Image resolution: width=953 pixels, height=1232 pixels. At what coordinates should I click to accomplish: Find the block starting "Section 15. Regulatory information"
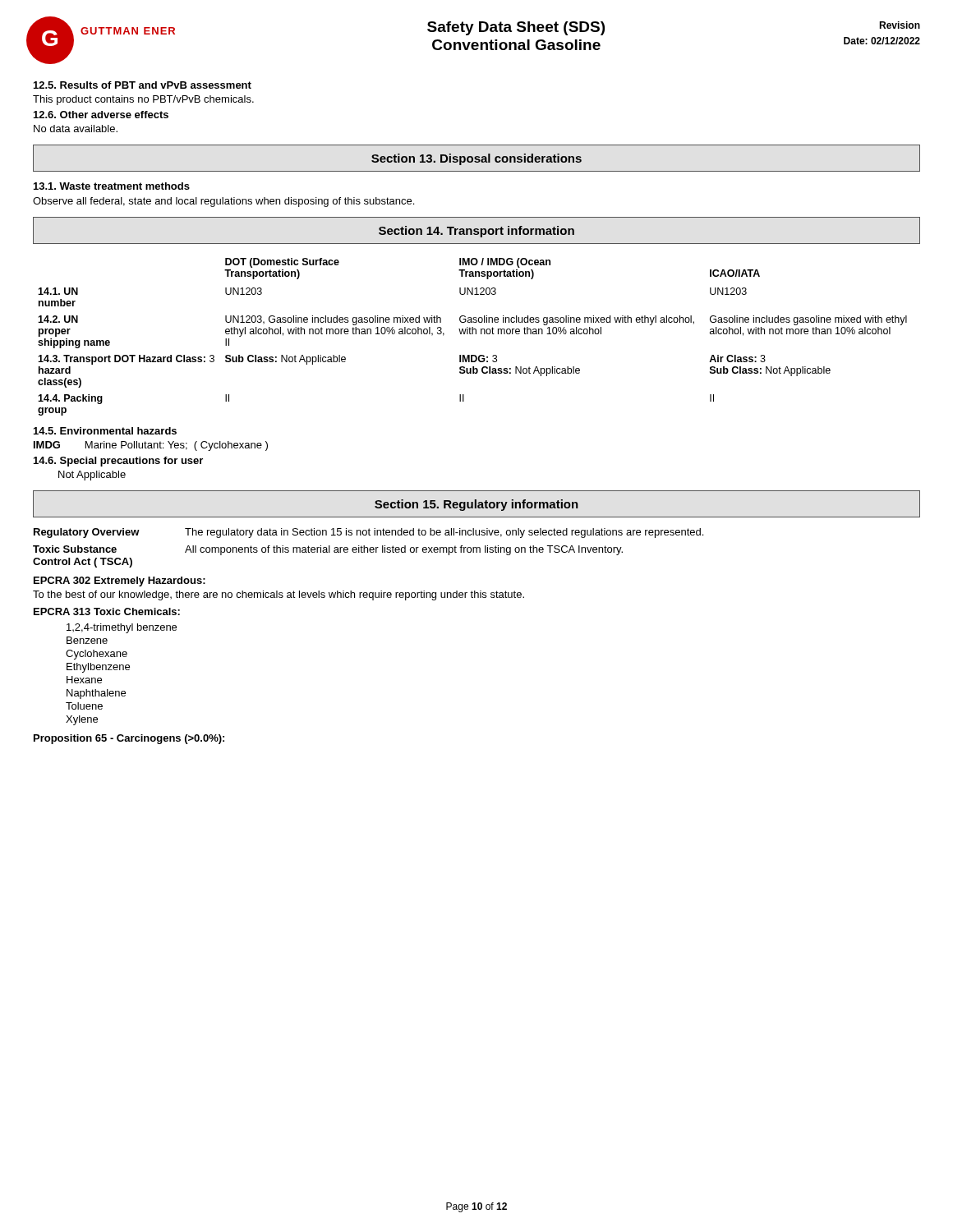click(x=476, y=504)
